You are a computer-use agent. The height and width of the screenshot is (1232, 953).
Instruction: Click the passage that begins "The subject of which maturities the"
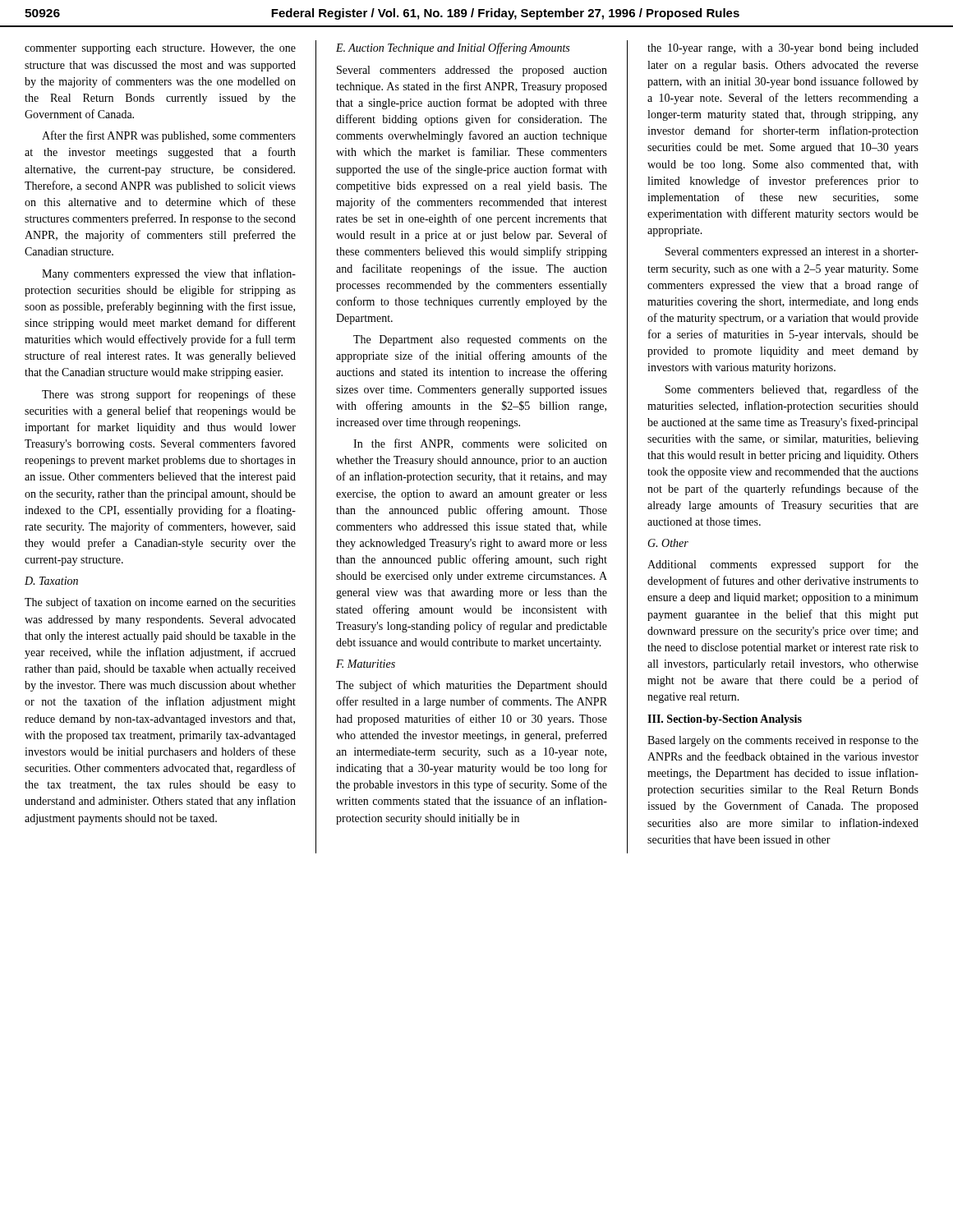[x=472, y=752]
